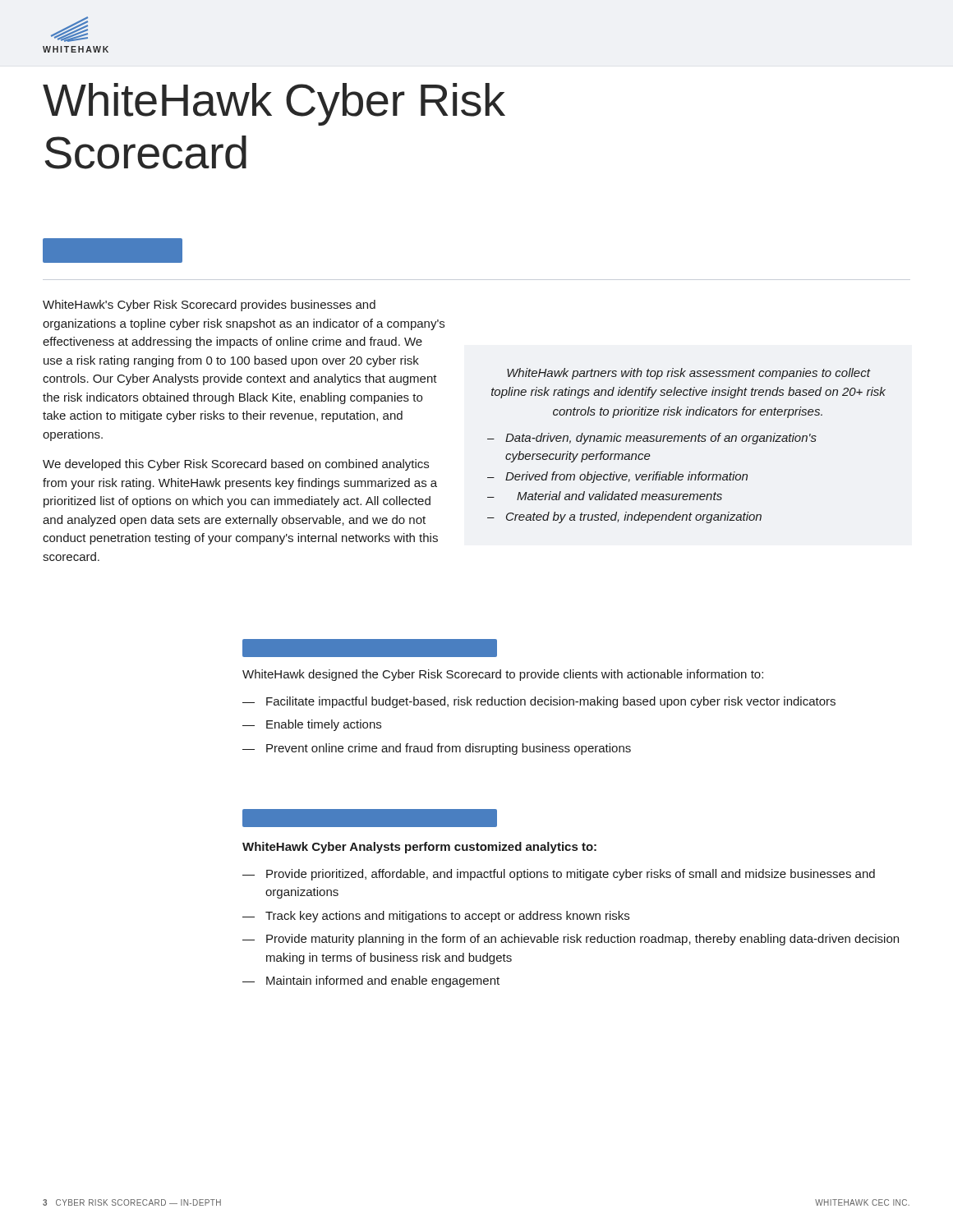Click on the list item that reads "Facilitate impactful budget-based, risk reduction decision-making based upon"
This screenshot has width=953, height=1232.
(x=551, y=701)
